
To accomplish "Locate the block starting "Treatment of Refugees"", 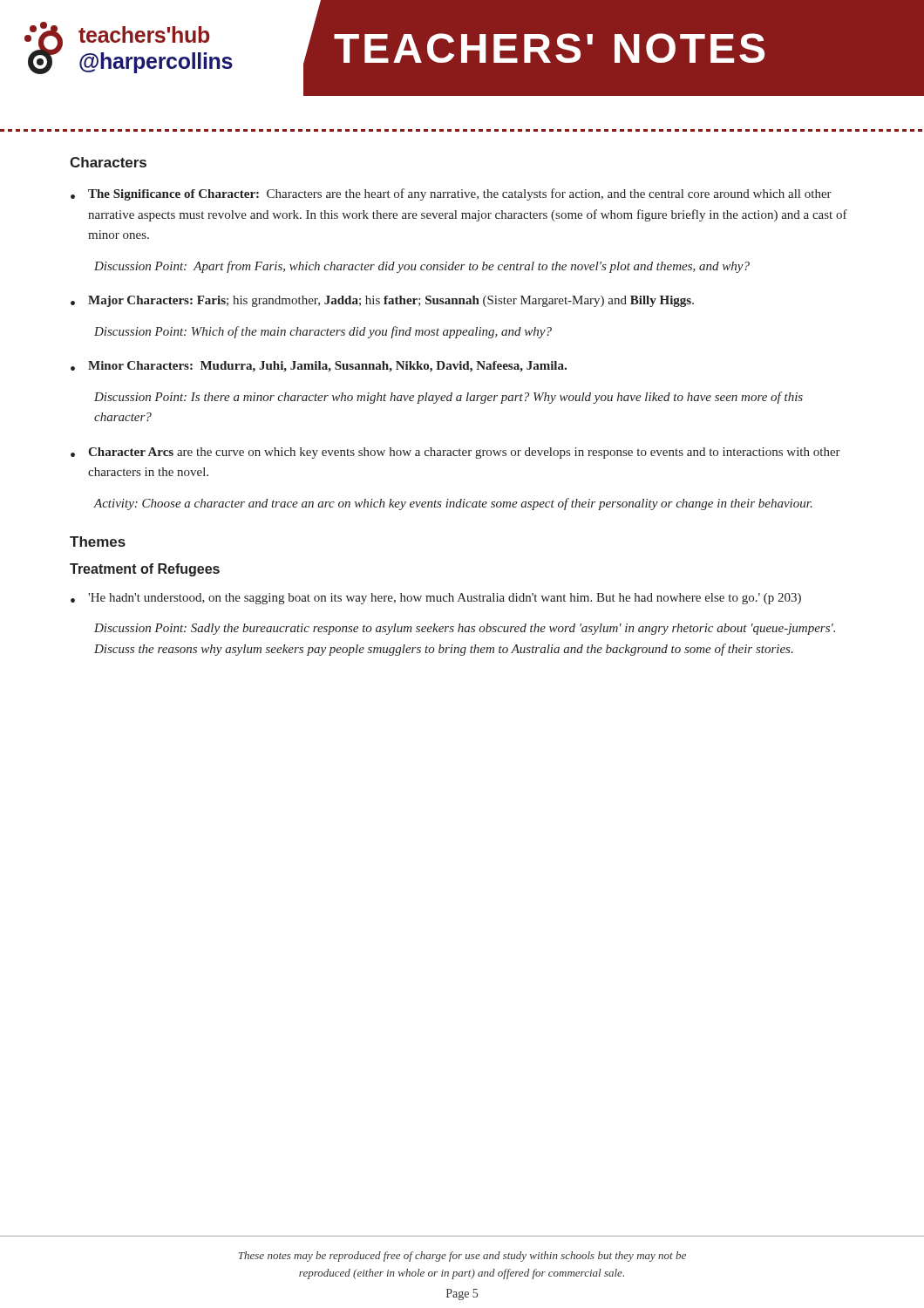I will [x=145, y=569].
